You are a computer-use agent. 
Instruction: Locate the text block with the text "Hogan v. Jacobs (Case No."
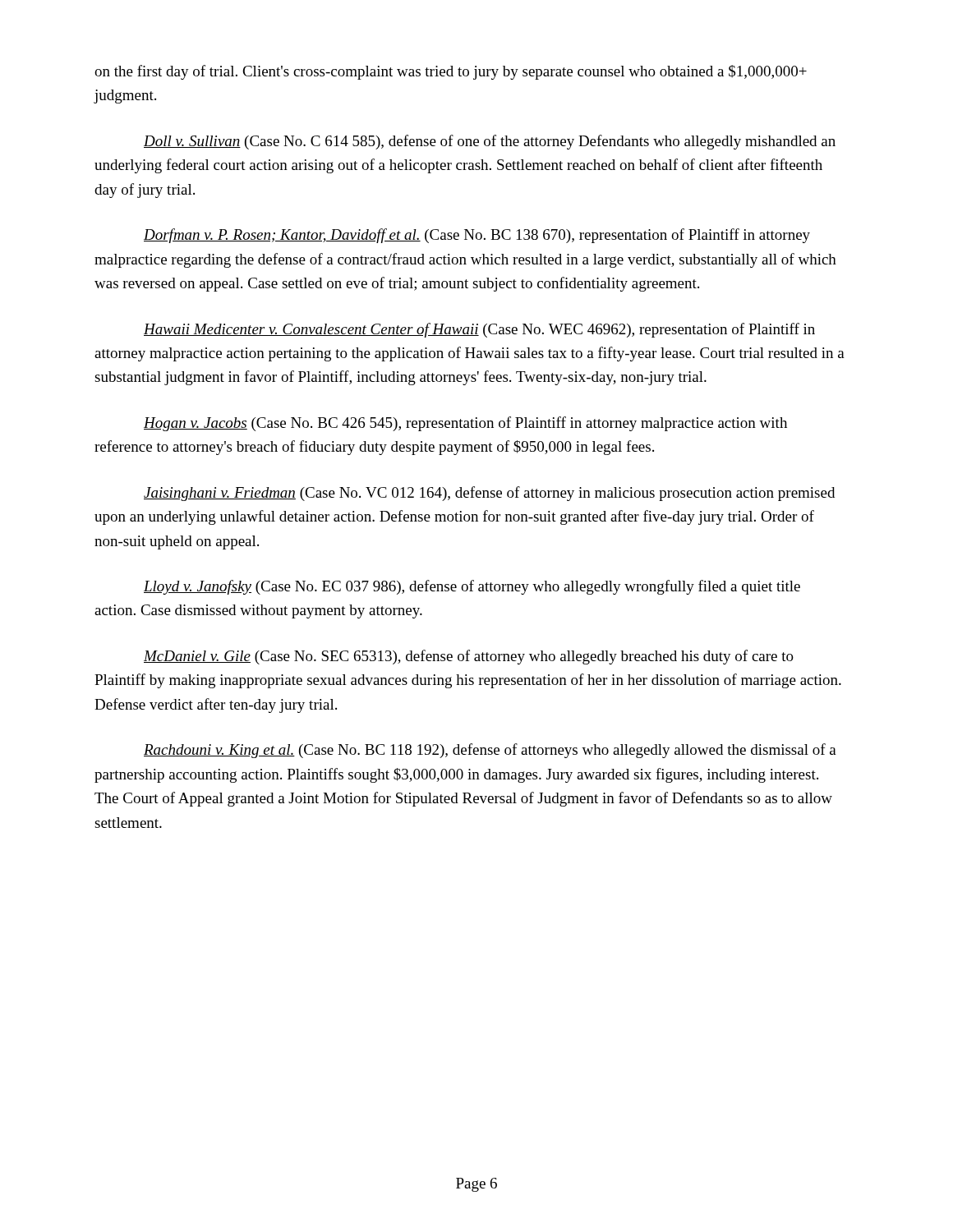coord(441,435)
